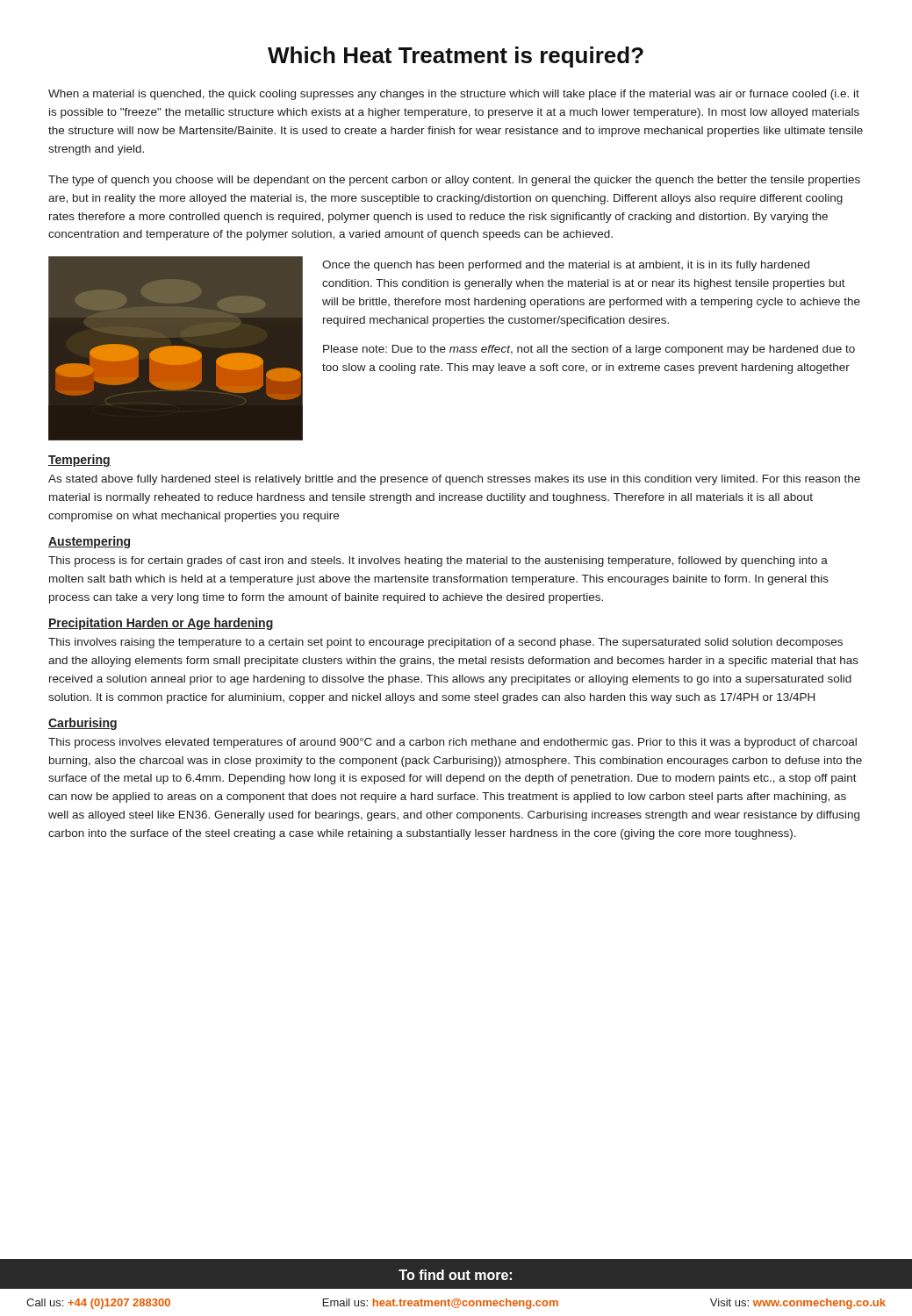Image resolution: width=912 pixels, height=1316 pixels.
Task: Where is the passage that starts "This involves raising the"?
Action: pyautogui.click(x=453, y=669)
